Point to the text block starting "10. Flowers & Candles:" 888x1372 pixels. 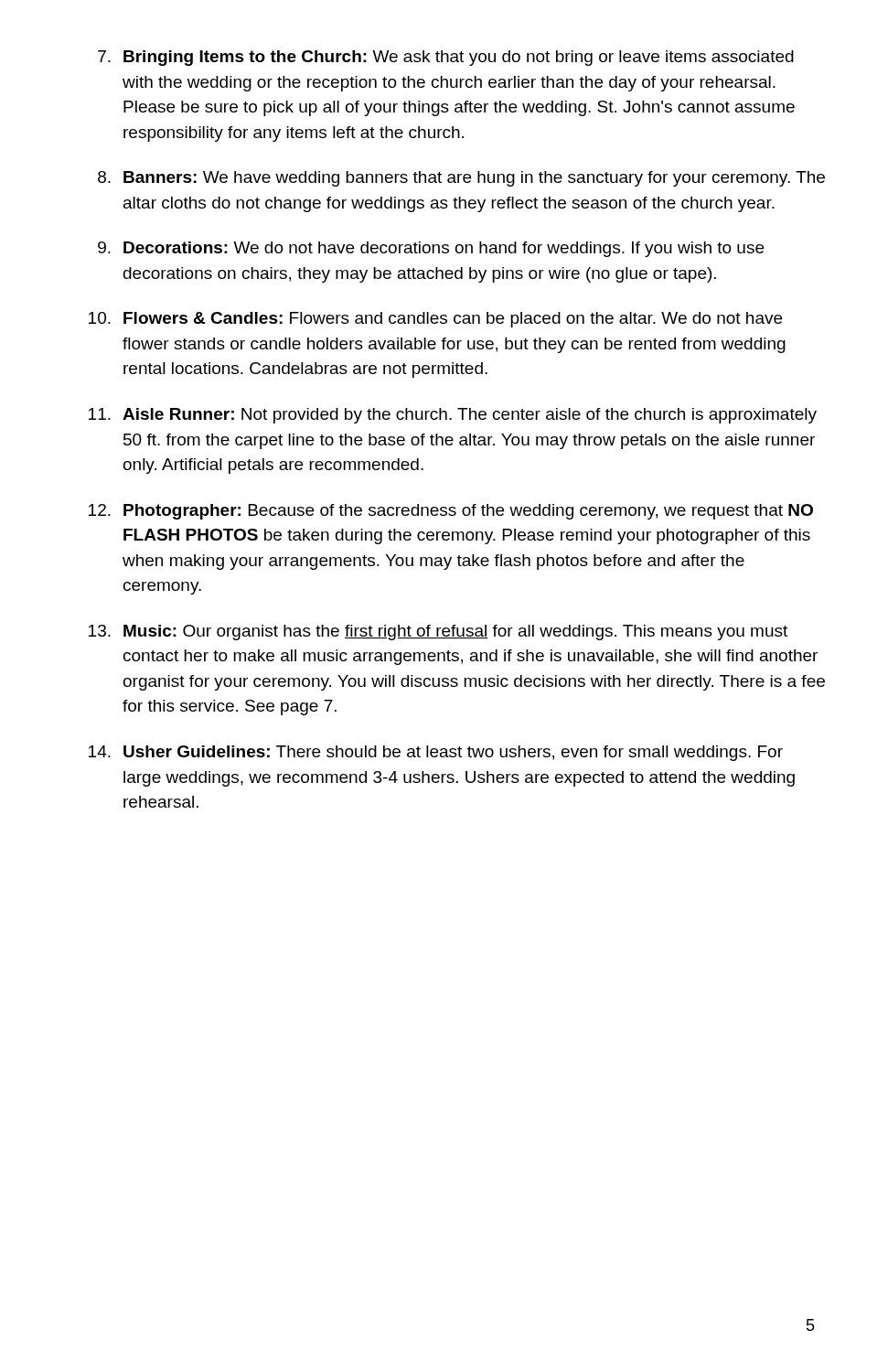click(444, 344)
